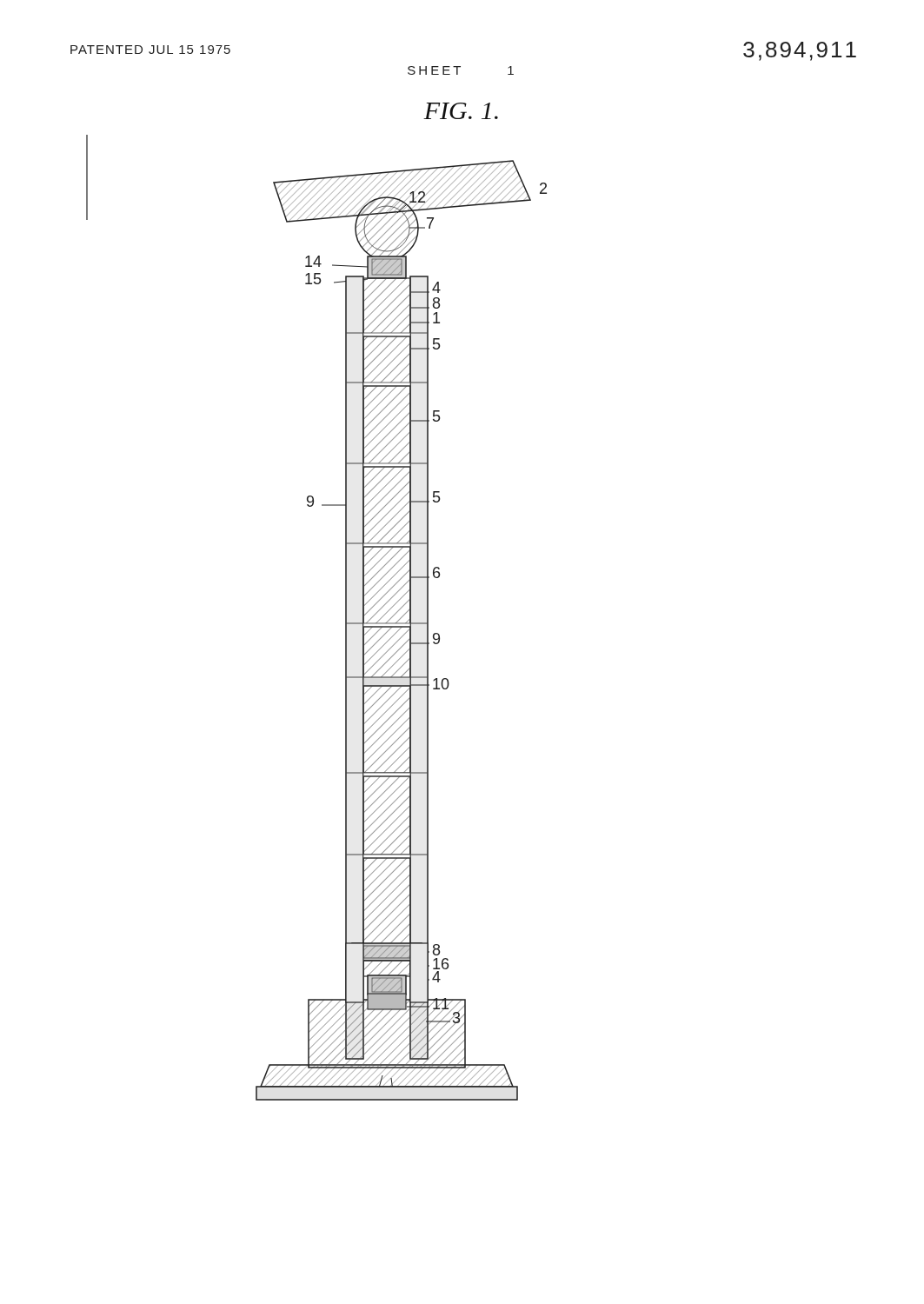Click on the engineering diagram
924x1304 pixels.
456,700
